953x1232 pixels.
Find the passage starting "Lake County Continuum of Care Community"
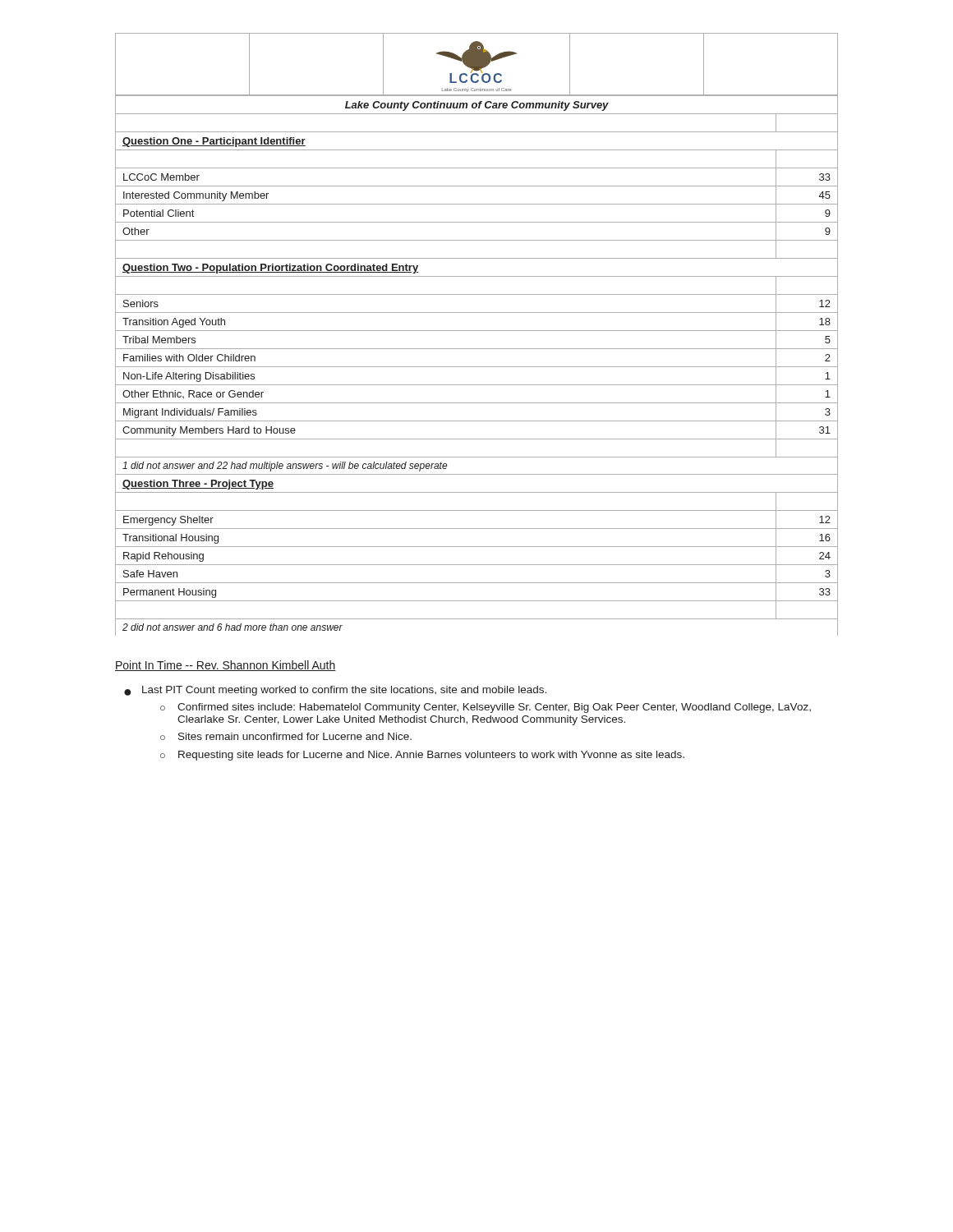[x=476, y=365]
